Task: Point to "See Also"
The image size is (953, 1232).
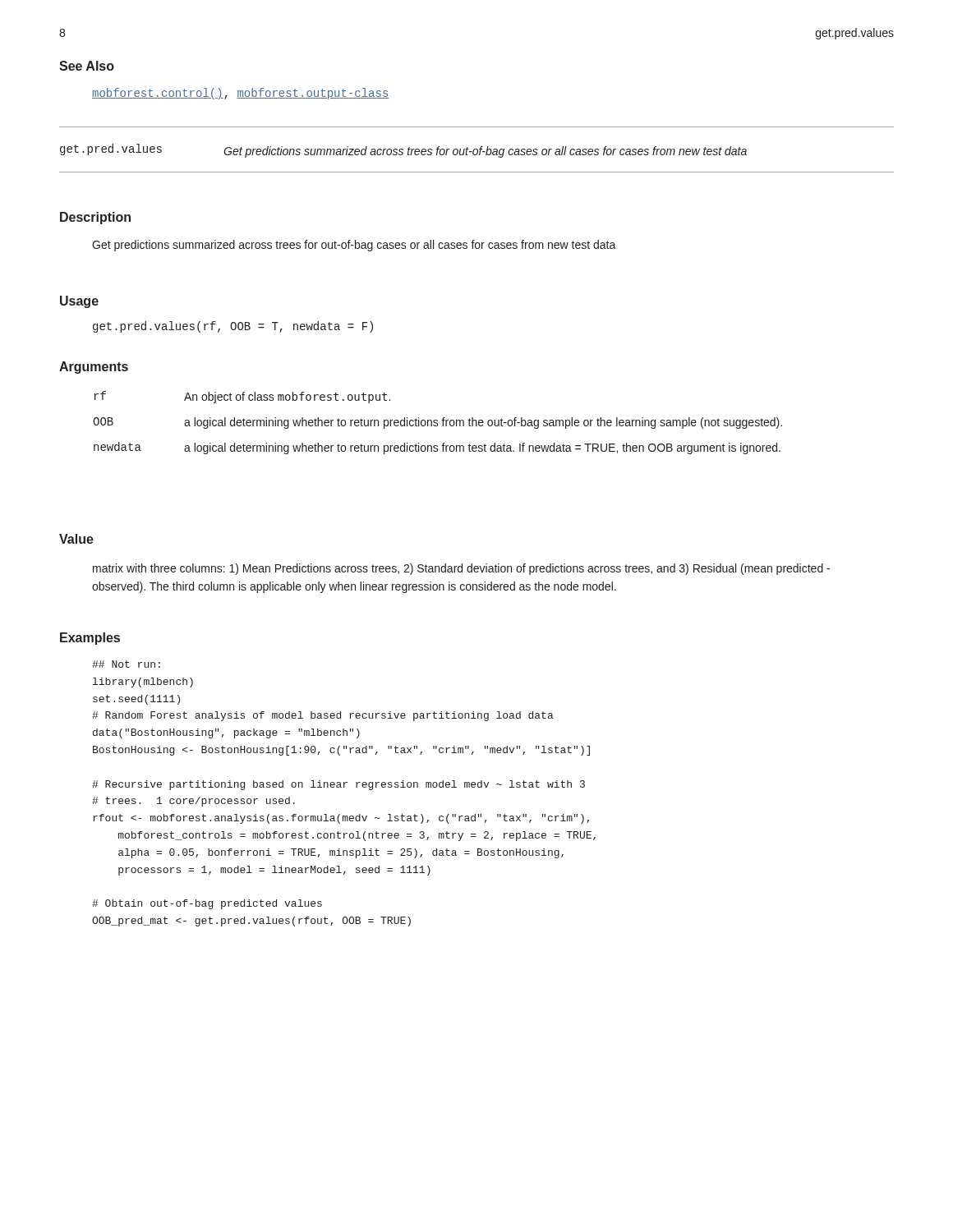Action: [87, 66]
